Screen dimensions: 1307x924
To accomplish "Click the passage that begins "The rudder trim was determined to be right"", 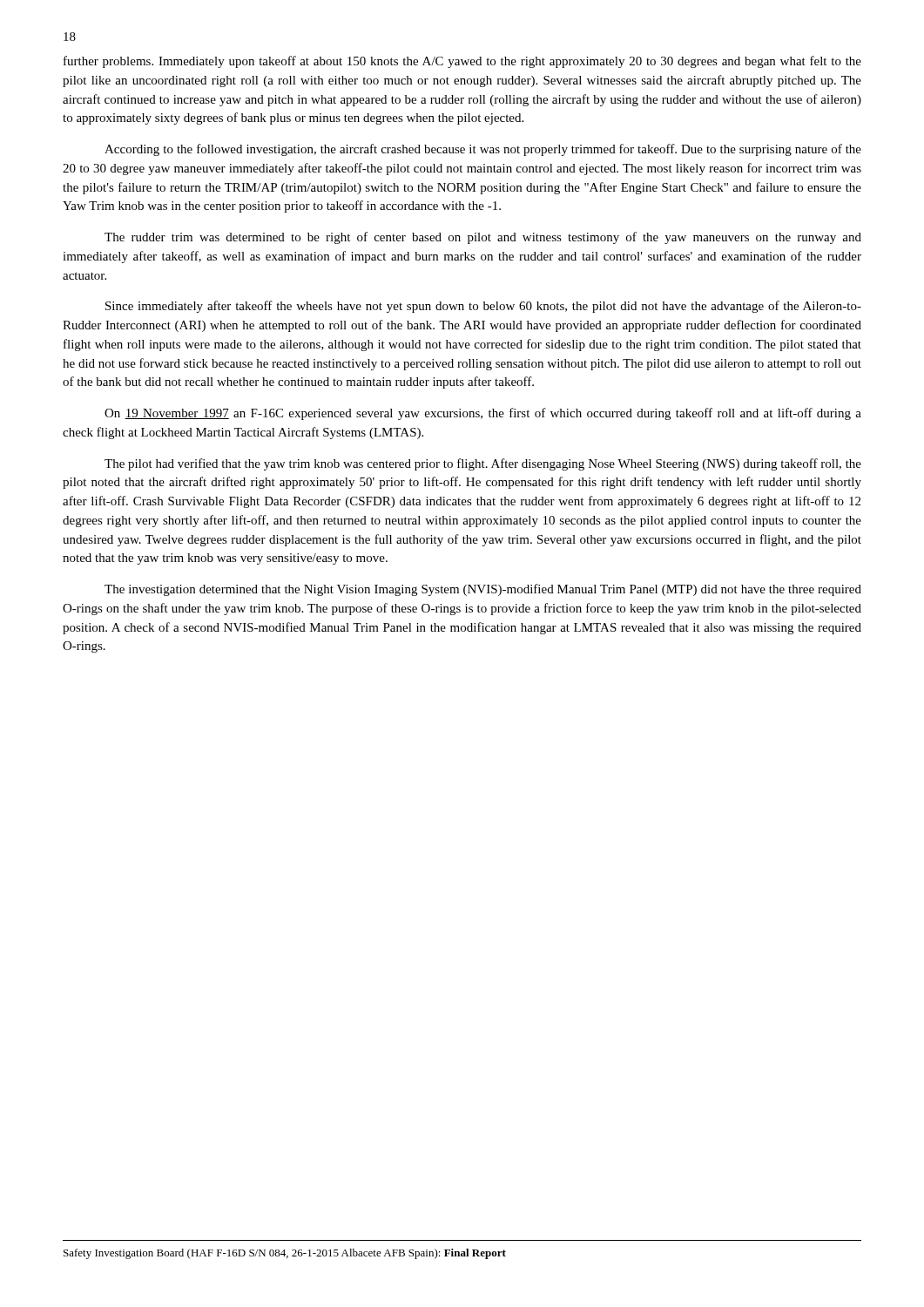I will [x=462, y=256].
